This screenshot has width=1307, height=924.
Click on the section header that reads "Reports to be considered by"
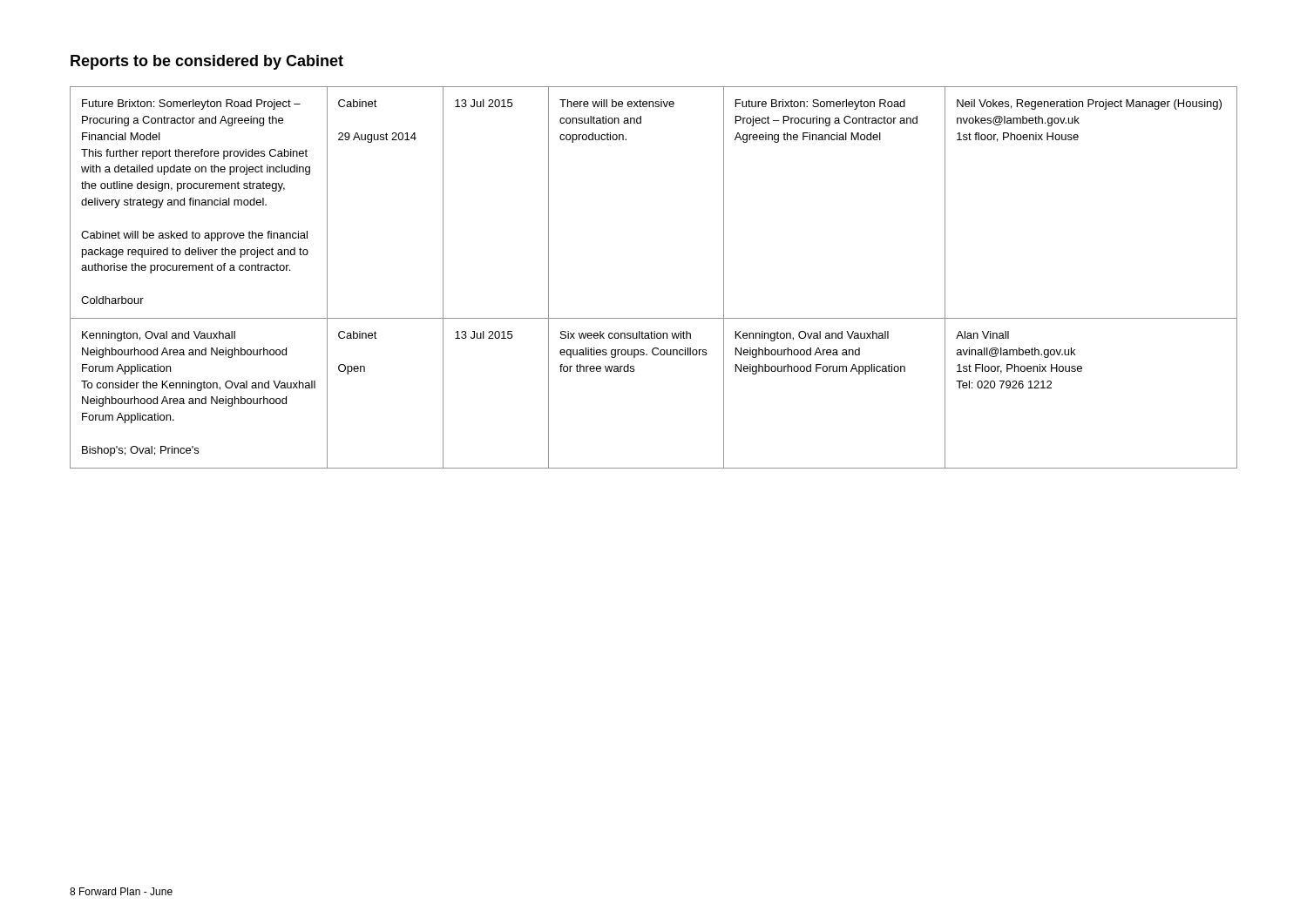(x=207, y=61)
